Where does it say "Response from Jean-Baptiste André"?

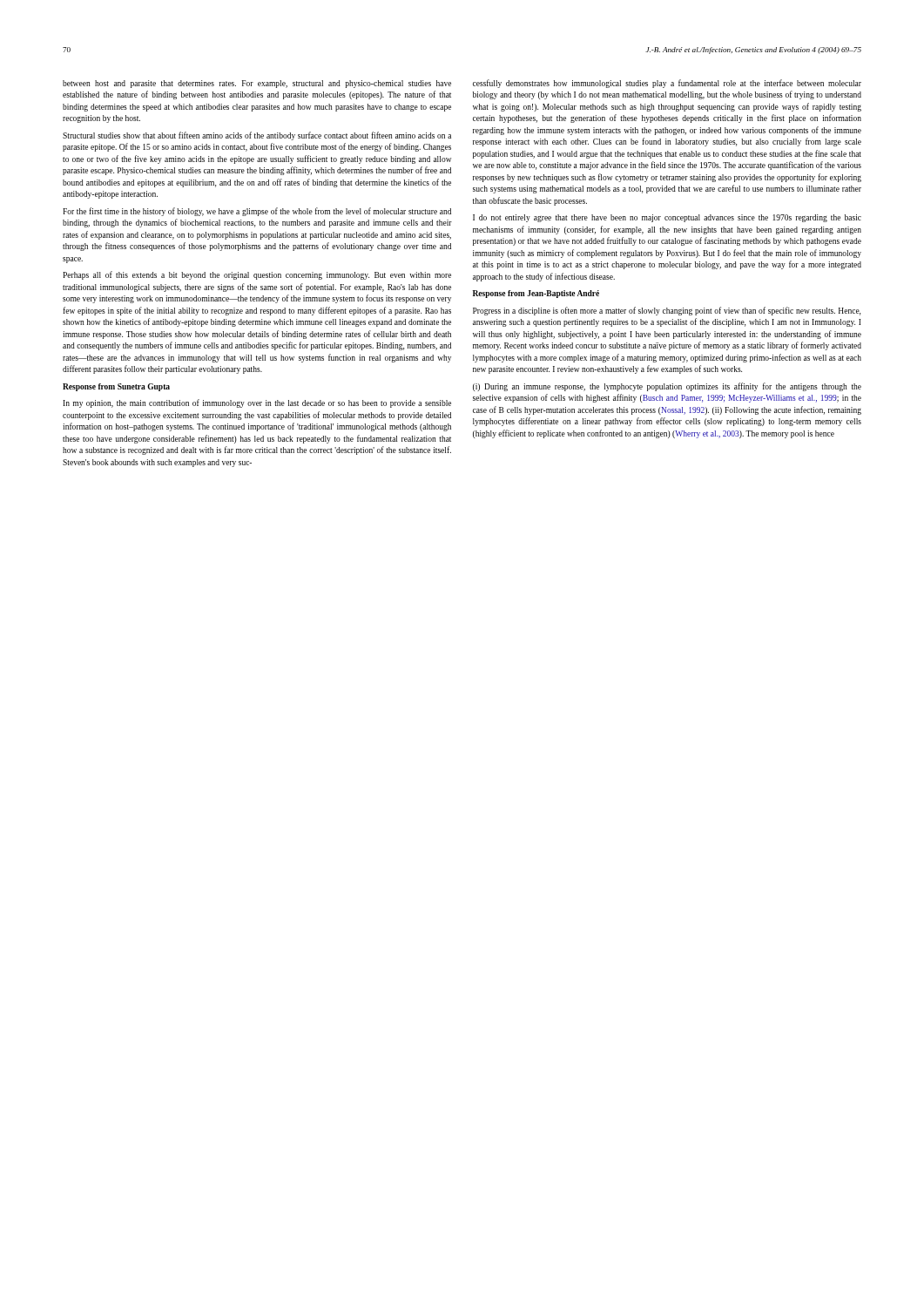536,294
